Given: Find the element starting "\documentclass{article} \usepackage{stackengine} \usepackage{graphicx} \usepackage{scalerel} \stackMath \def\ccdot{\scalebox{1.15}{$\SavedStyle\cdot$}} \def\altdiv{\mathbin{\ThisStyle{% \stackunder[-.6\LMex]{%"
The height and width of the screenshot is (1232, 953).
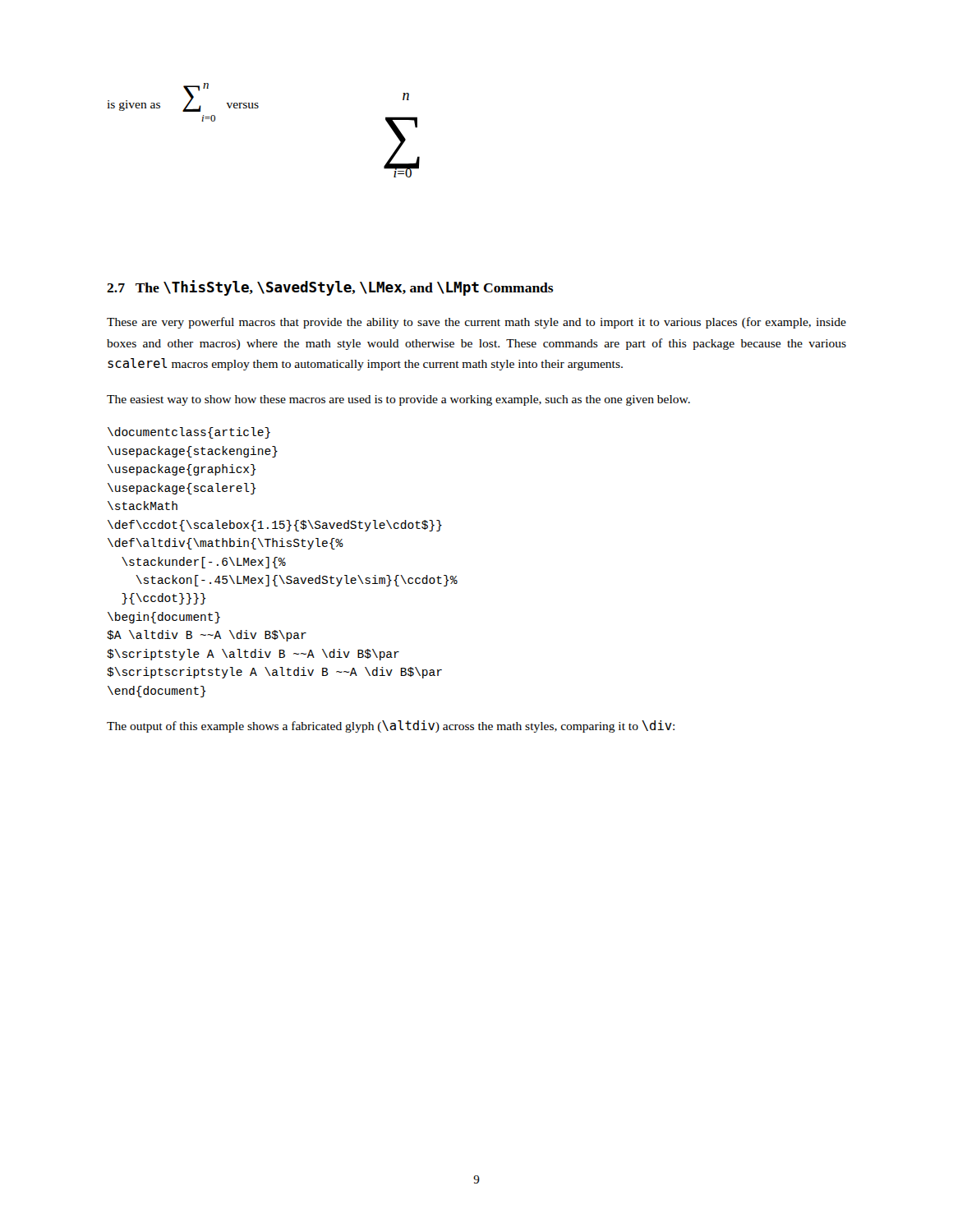Looking at the screenshot, I should 282,562.
